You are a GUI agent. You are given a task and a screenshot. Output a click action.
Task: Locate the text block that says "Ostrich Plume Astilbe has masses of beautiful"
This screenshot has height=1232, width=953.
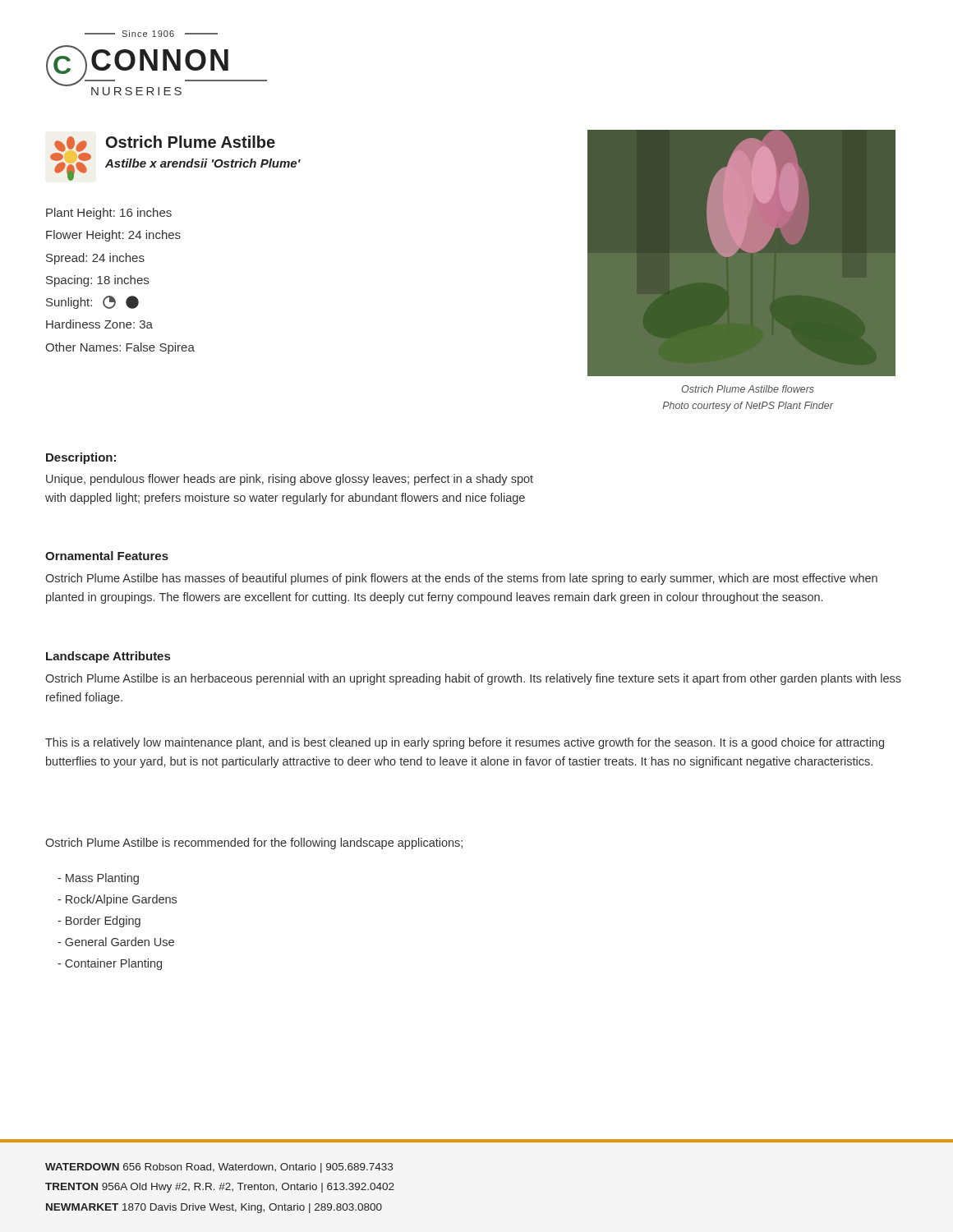pos(462,587)
